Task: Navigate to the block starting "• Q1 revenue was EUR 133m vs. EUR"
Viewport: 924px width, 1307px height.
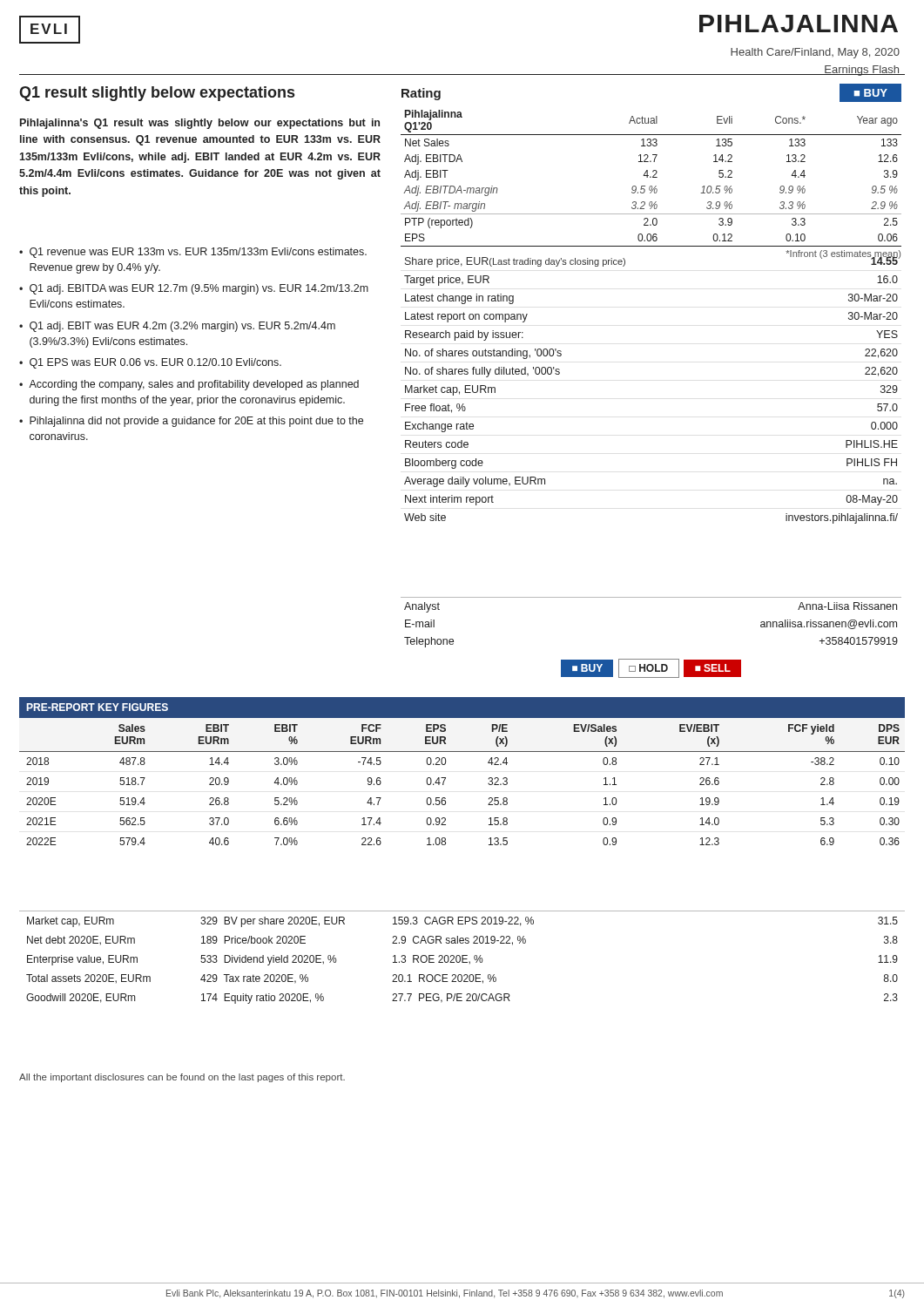Action: (200, 260)
